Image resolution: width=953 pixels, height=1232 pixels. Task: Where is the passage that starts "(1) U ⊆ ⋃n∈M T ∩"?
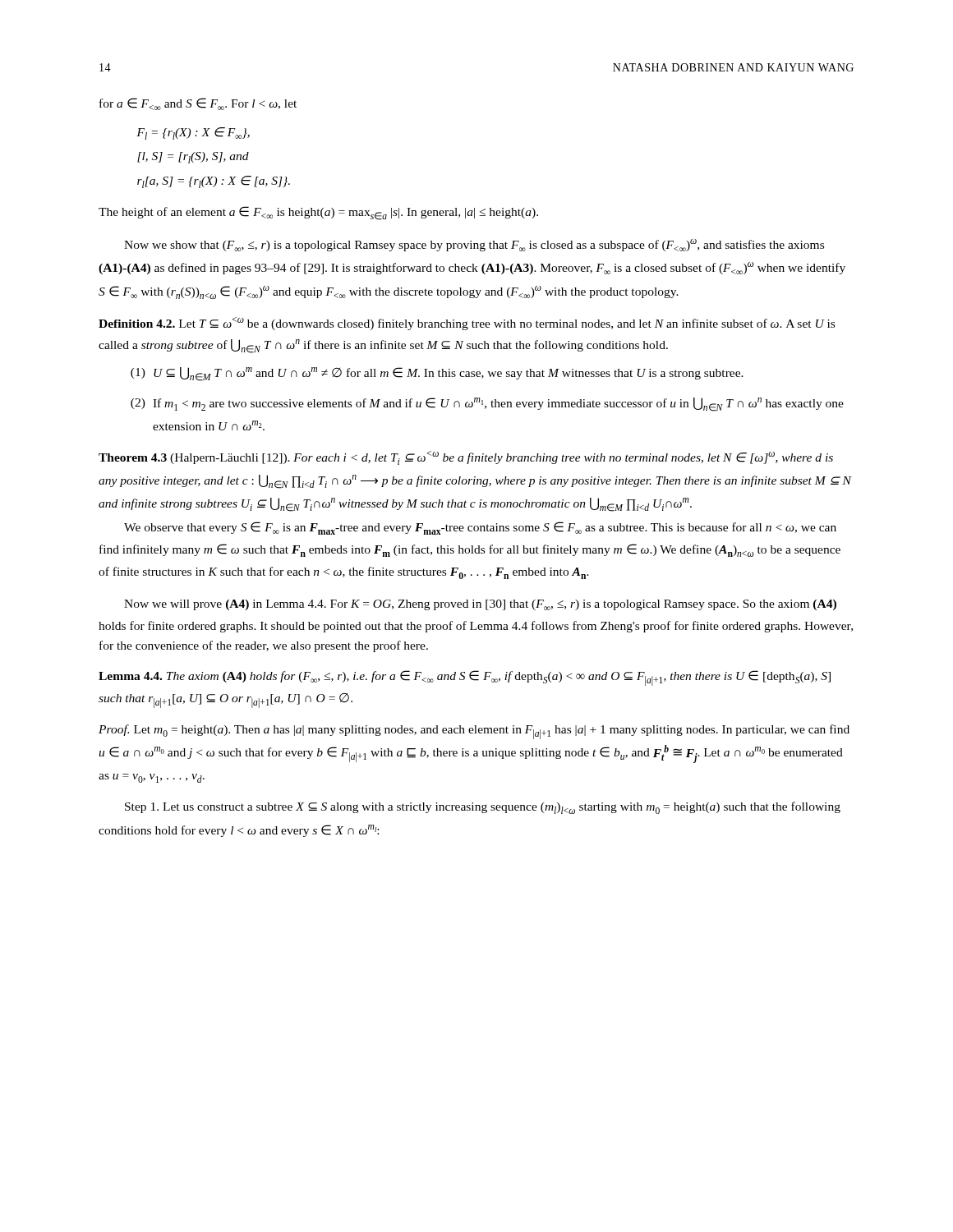[492, 374]
